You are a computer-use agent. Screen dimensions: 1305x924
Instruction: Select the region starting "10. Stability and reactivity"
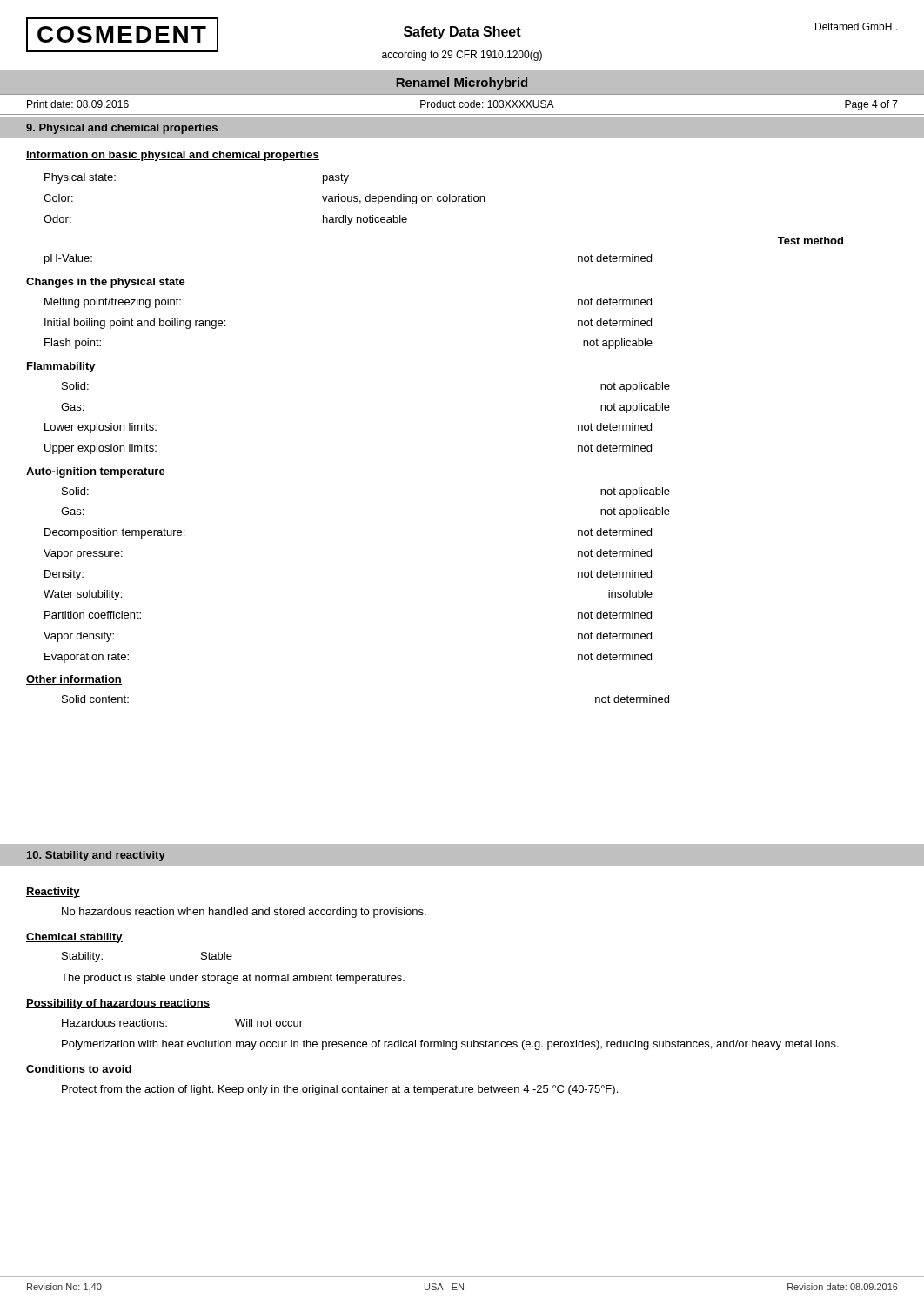[96, 855]
